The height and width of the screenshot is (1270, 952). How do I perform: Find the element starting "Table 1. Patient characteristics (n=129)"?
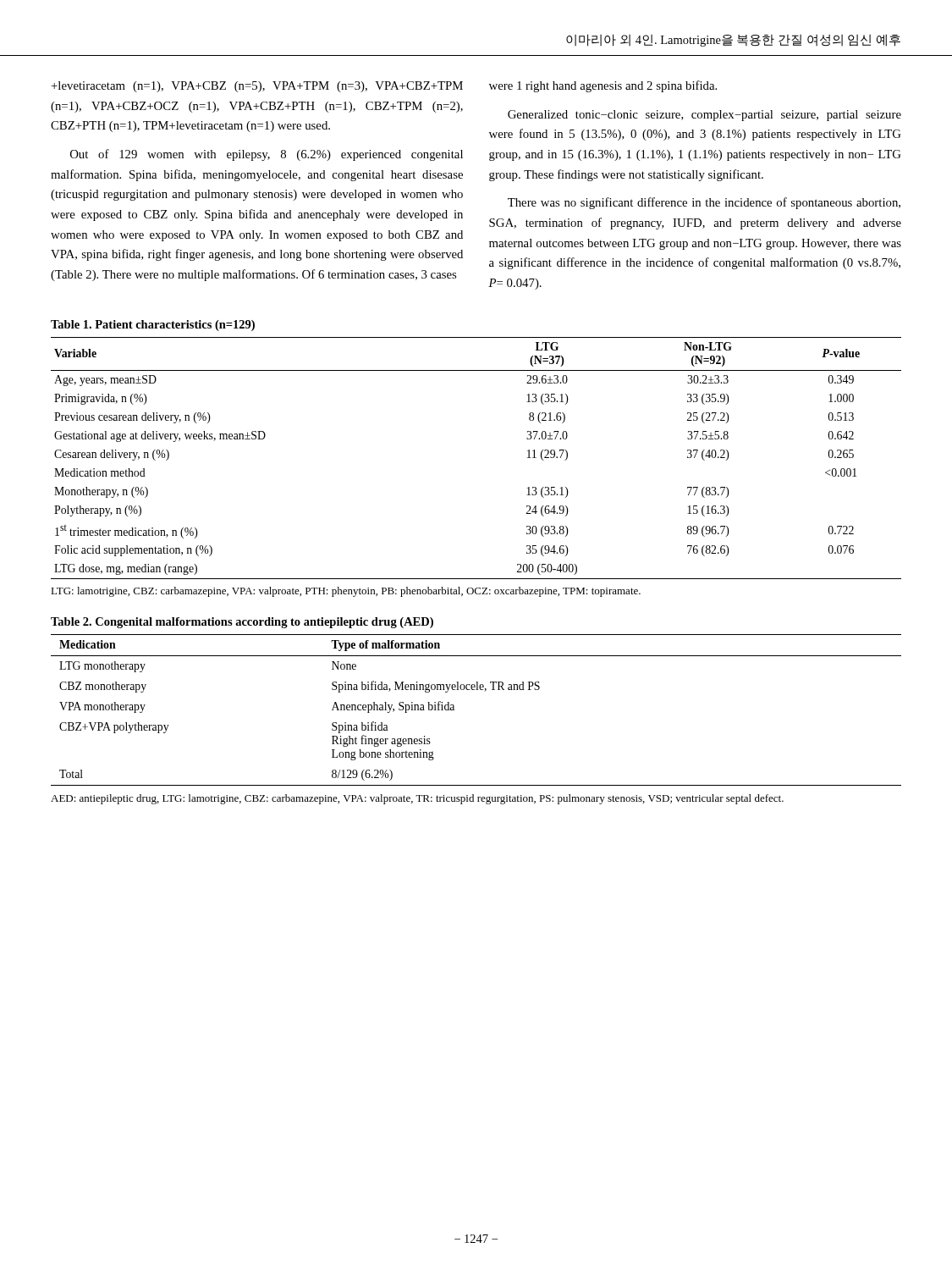153,324
